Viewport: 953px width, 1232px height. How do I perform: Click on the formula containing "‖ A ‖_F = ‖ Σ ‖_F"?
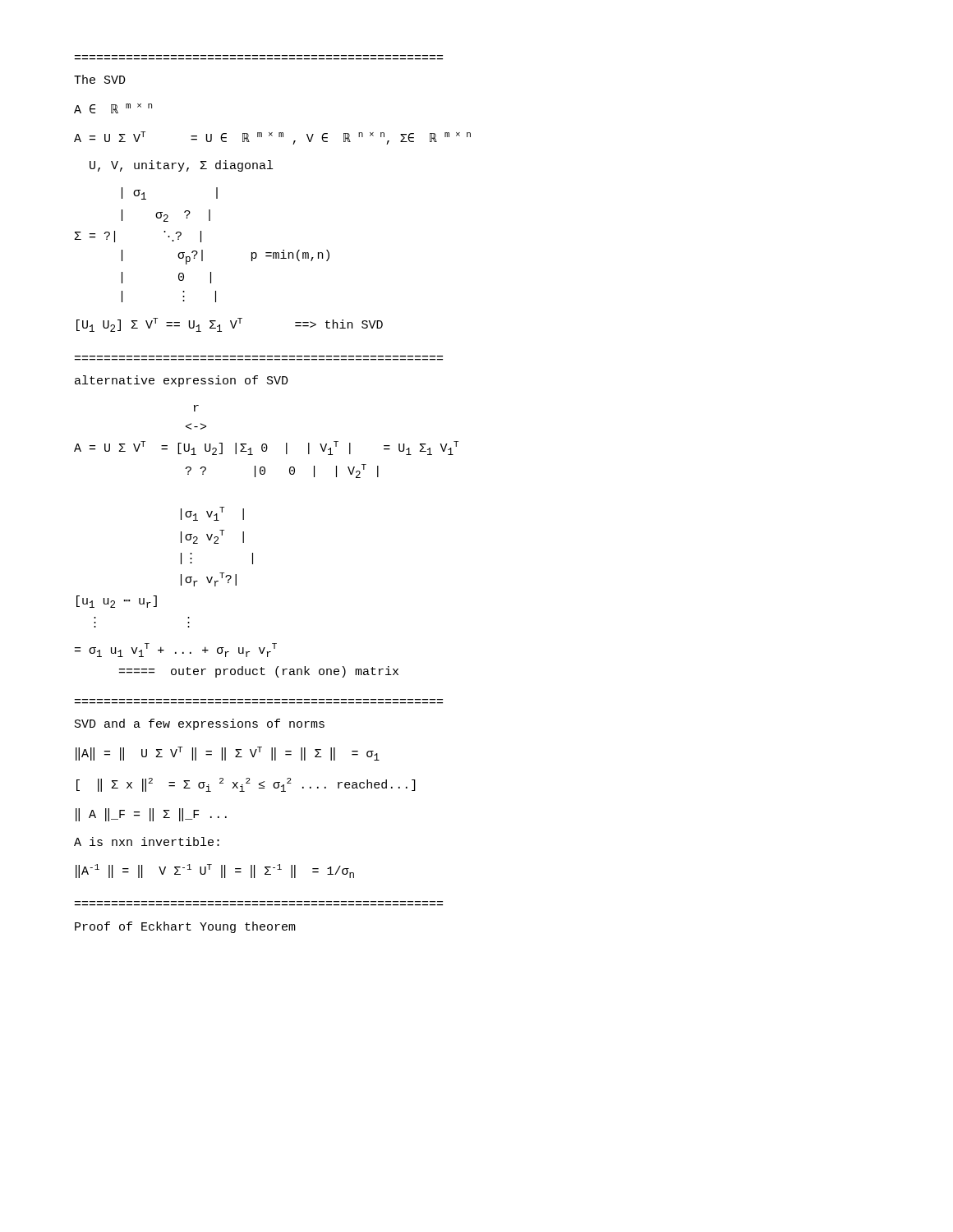pyautogui.click(x=151, y=815)
